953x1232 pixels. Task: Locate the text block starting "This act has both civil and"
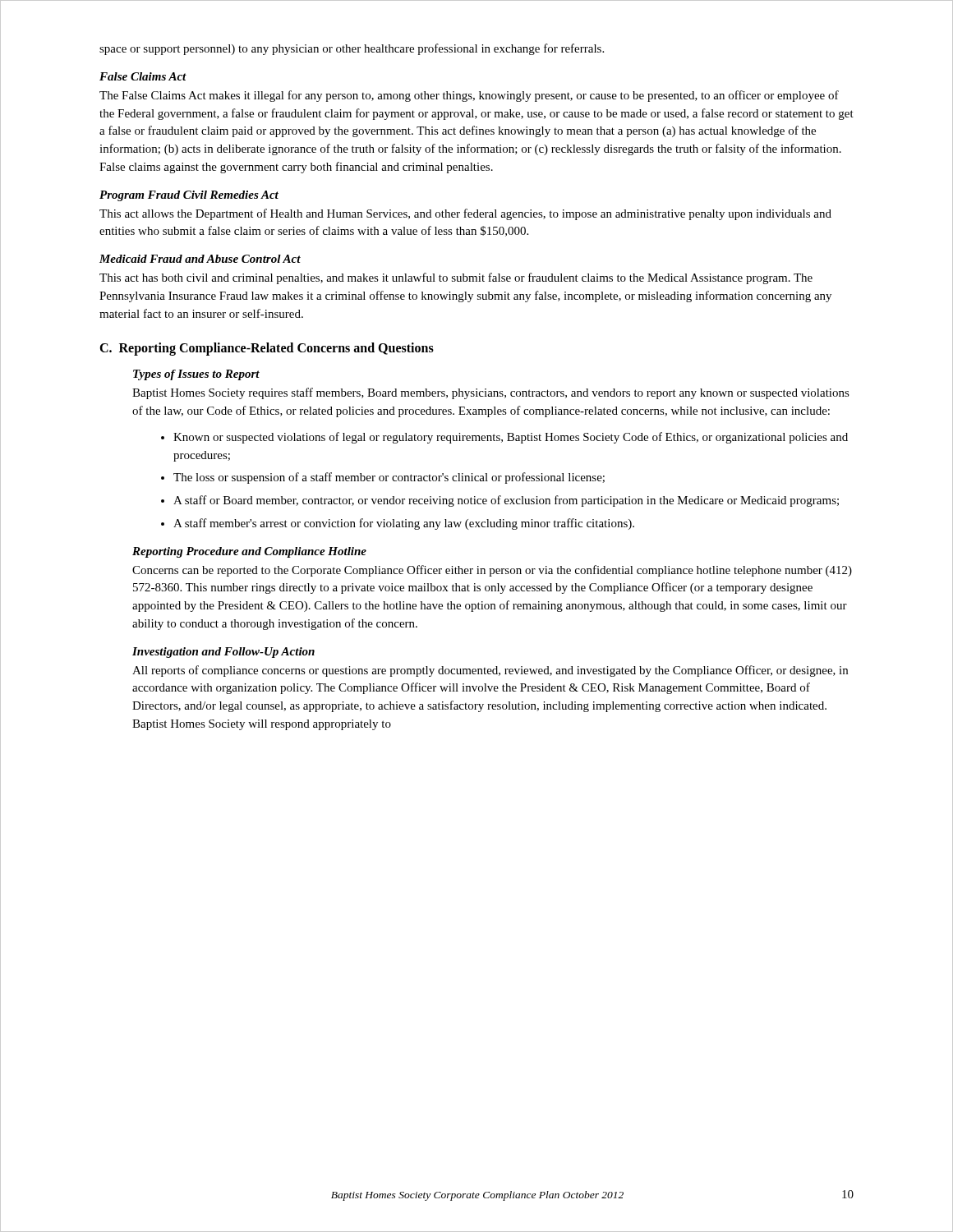click(466, 295)
